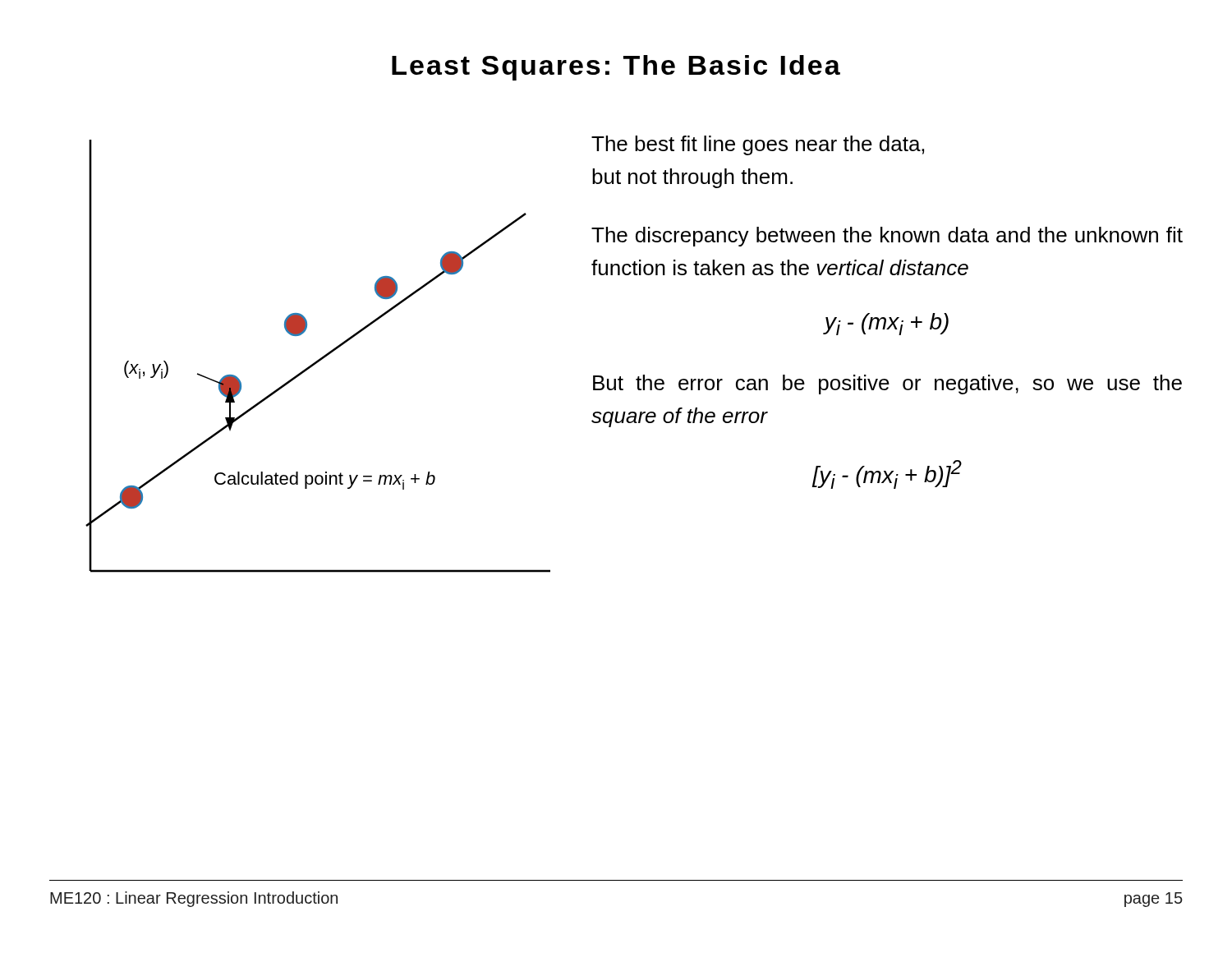Locate the text starting "The discrepancy between the known data and"
Viewport: 1232px width, 953px height.
click(887, 251)
